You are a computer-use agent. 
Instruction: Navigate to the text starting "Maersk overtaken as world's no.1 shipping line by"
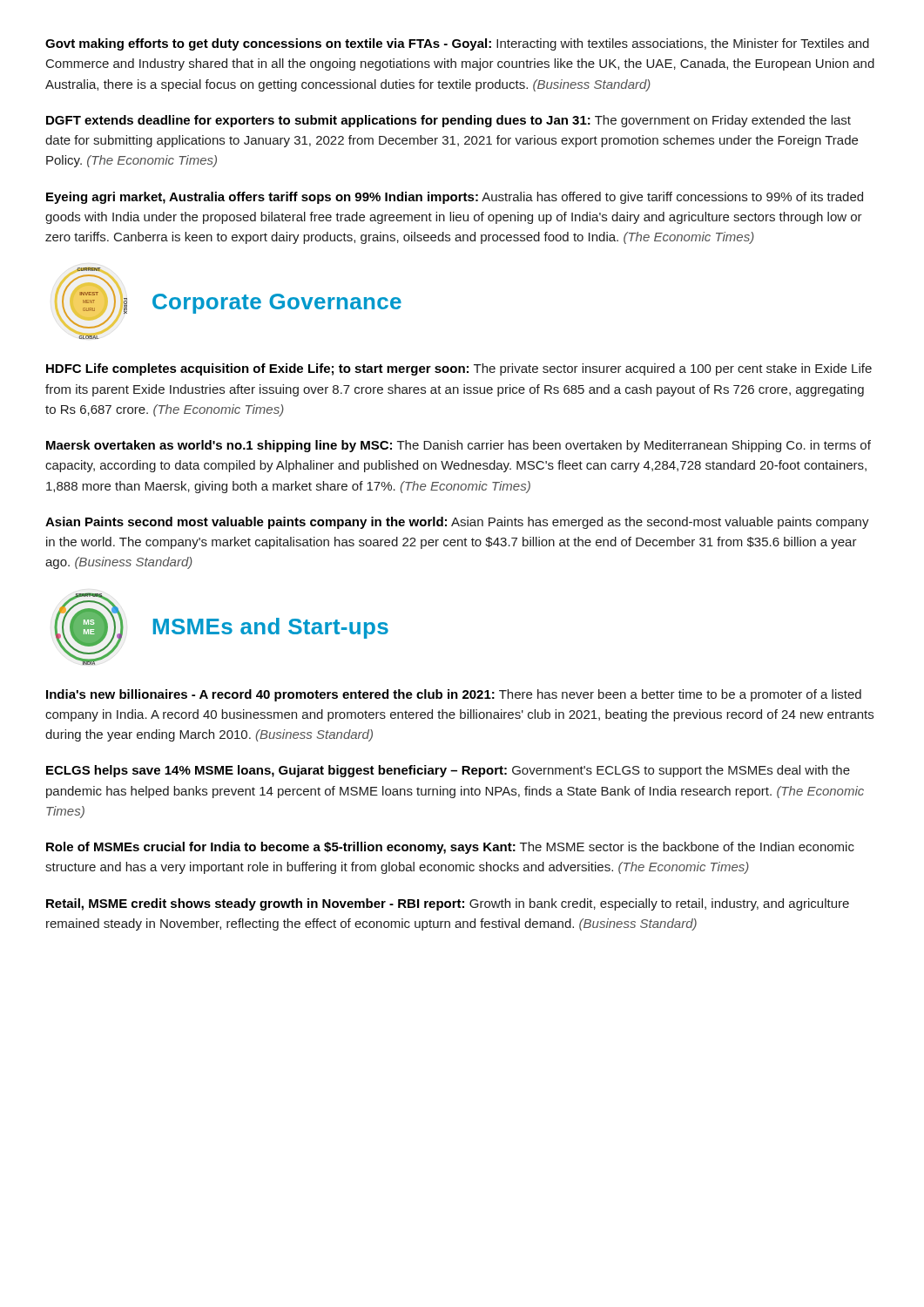(x=458, y=465)
